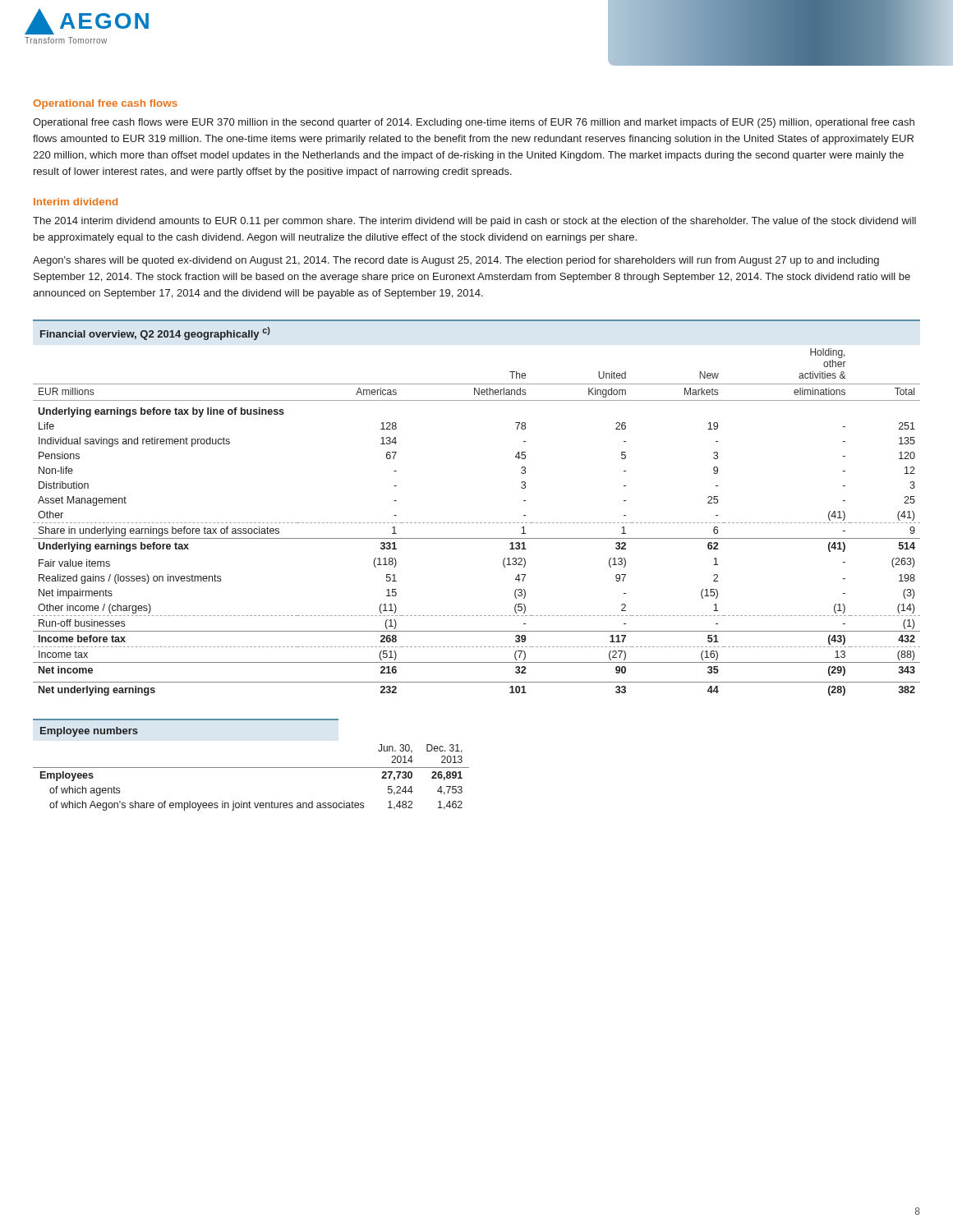The height and width of the screenshot is (1232, 953).
Task: Select the logo
Action: pos(88,27)
